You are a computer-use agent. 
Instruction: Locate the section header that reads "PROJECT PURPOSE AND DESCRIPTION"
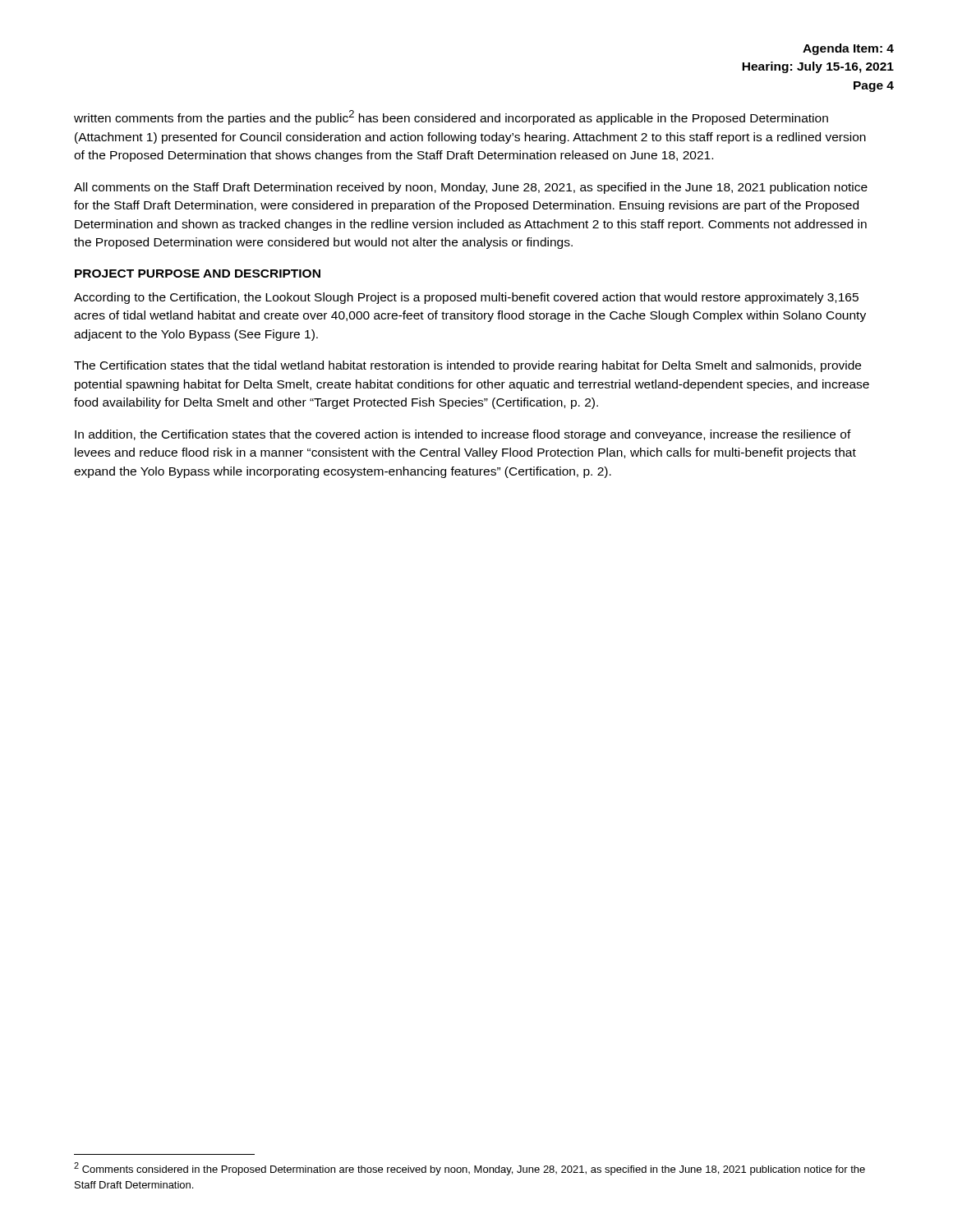[198, 274]
